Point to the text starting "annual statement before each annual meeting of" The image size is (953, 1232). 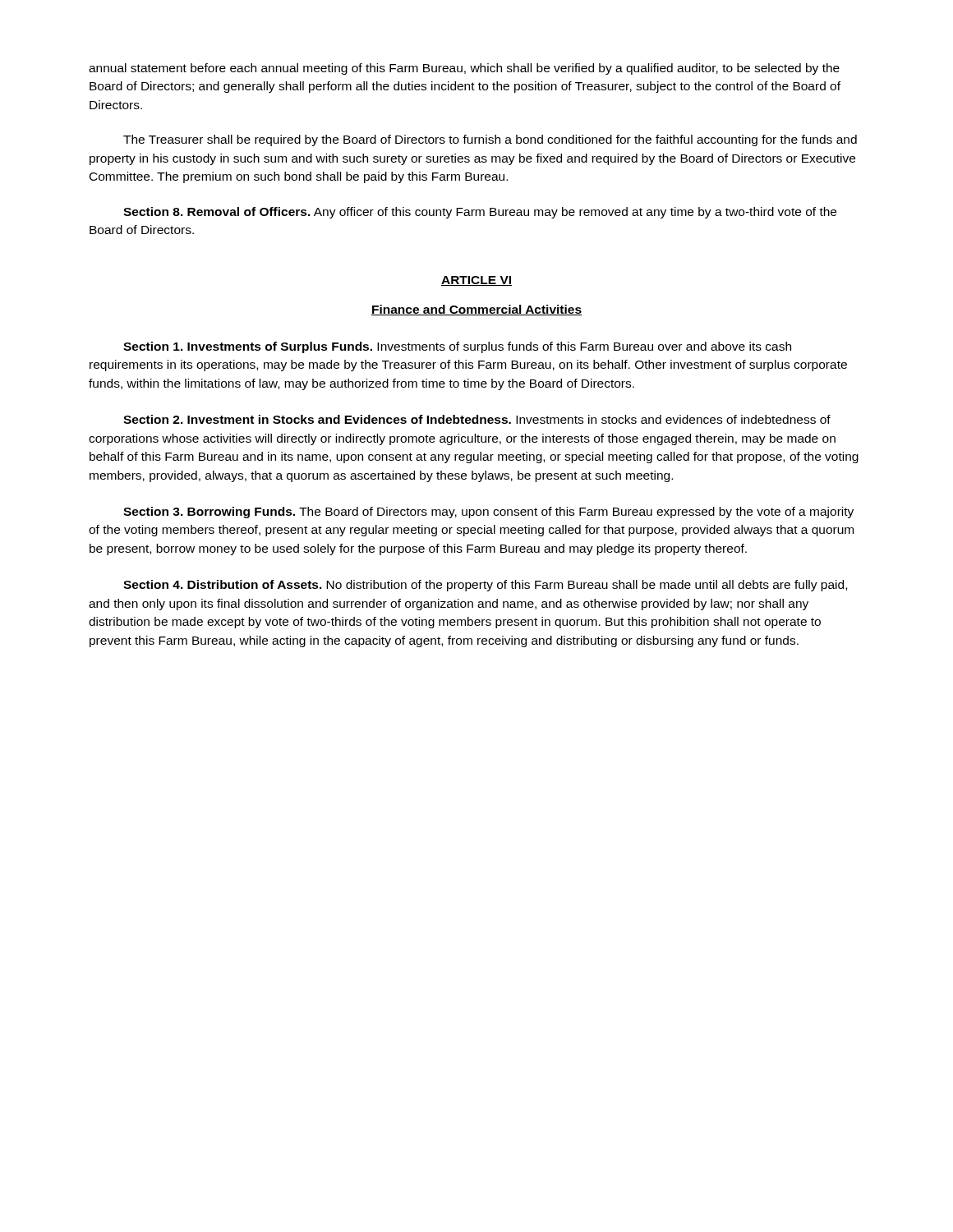[x=465, y=86]
